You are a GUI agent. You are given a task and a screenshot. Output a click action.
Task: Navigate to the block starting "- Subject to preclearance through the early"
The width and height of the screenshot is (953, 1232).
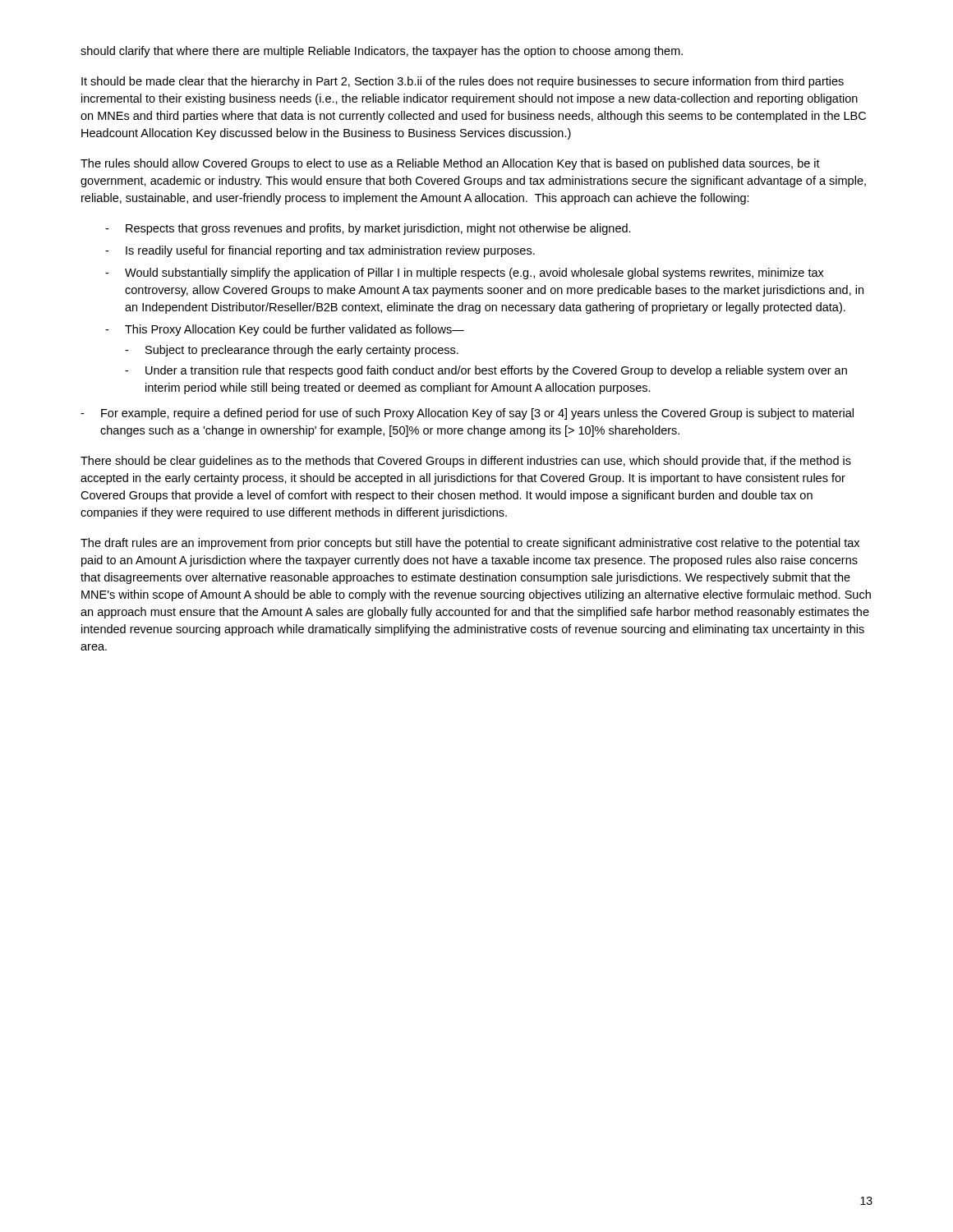(x=292, y=351)
